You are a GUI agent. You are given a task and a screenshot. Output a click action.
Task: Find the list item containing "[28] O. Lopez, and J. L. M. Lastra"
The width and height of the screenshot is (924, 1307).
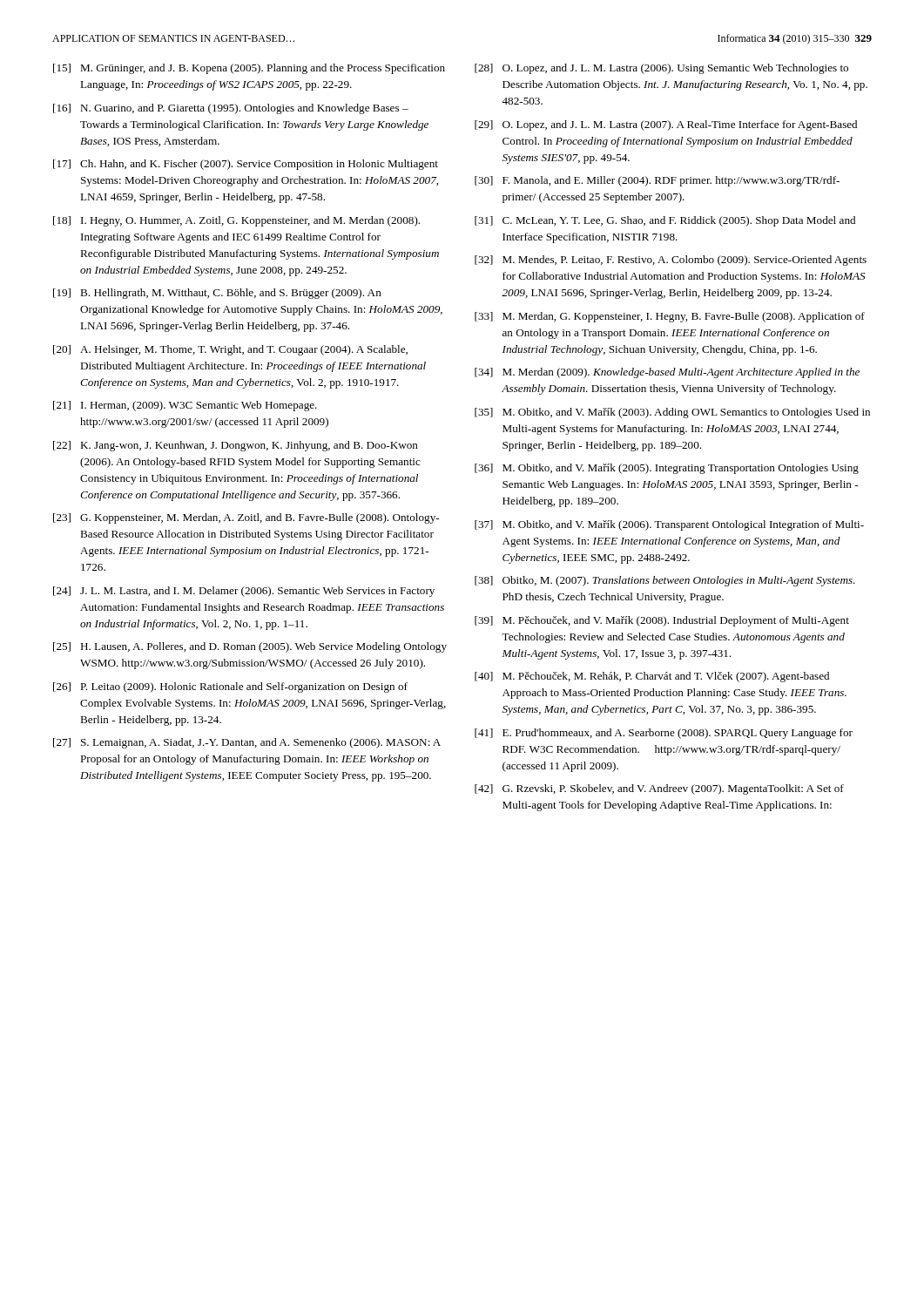click(x=673, y=84)
